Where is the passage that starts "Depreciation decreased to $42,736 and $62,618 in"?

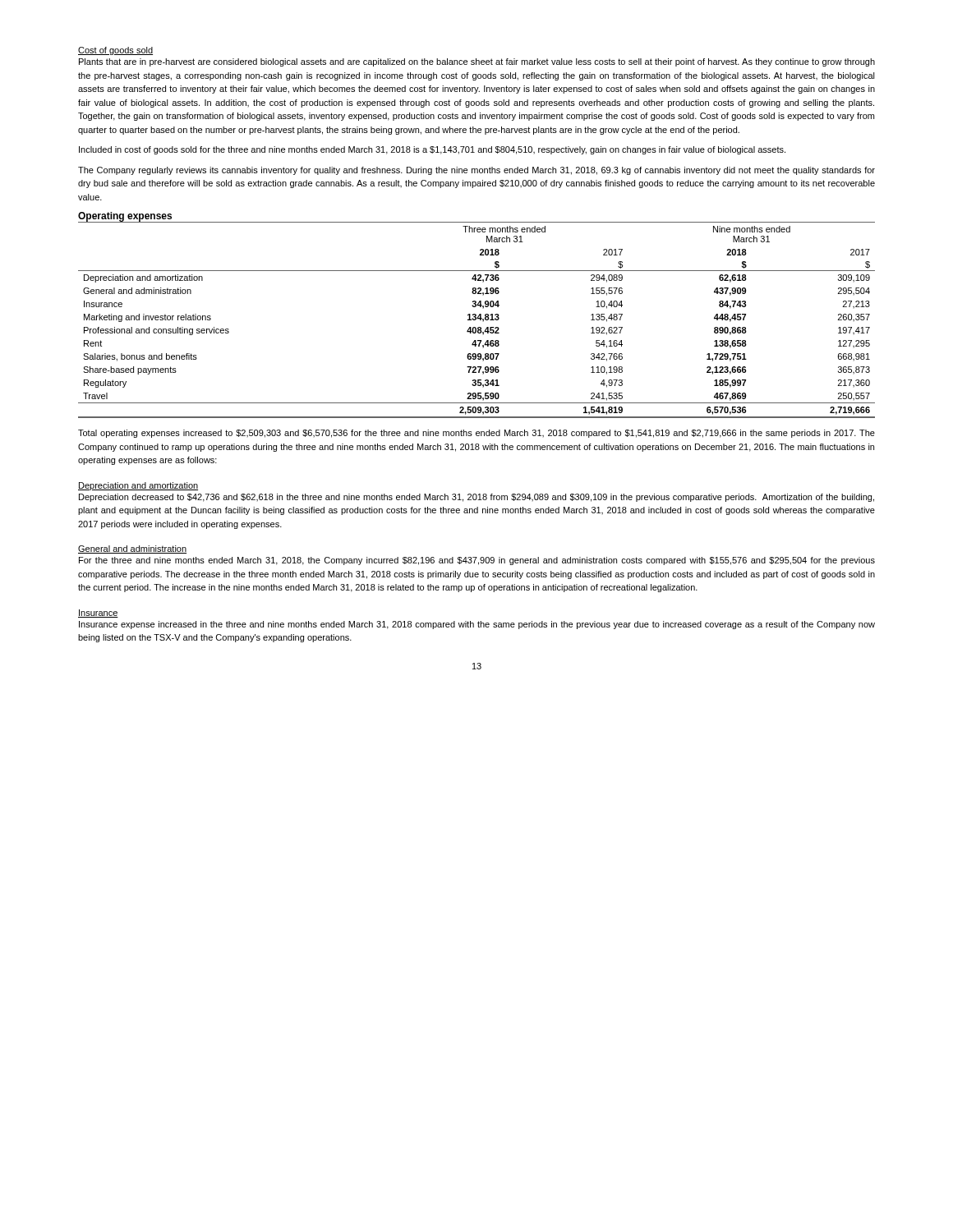coord(476,510)
